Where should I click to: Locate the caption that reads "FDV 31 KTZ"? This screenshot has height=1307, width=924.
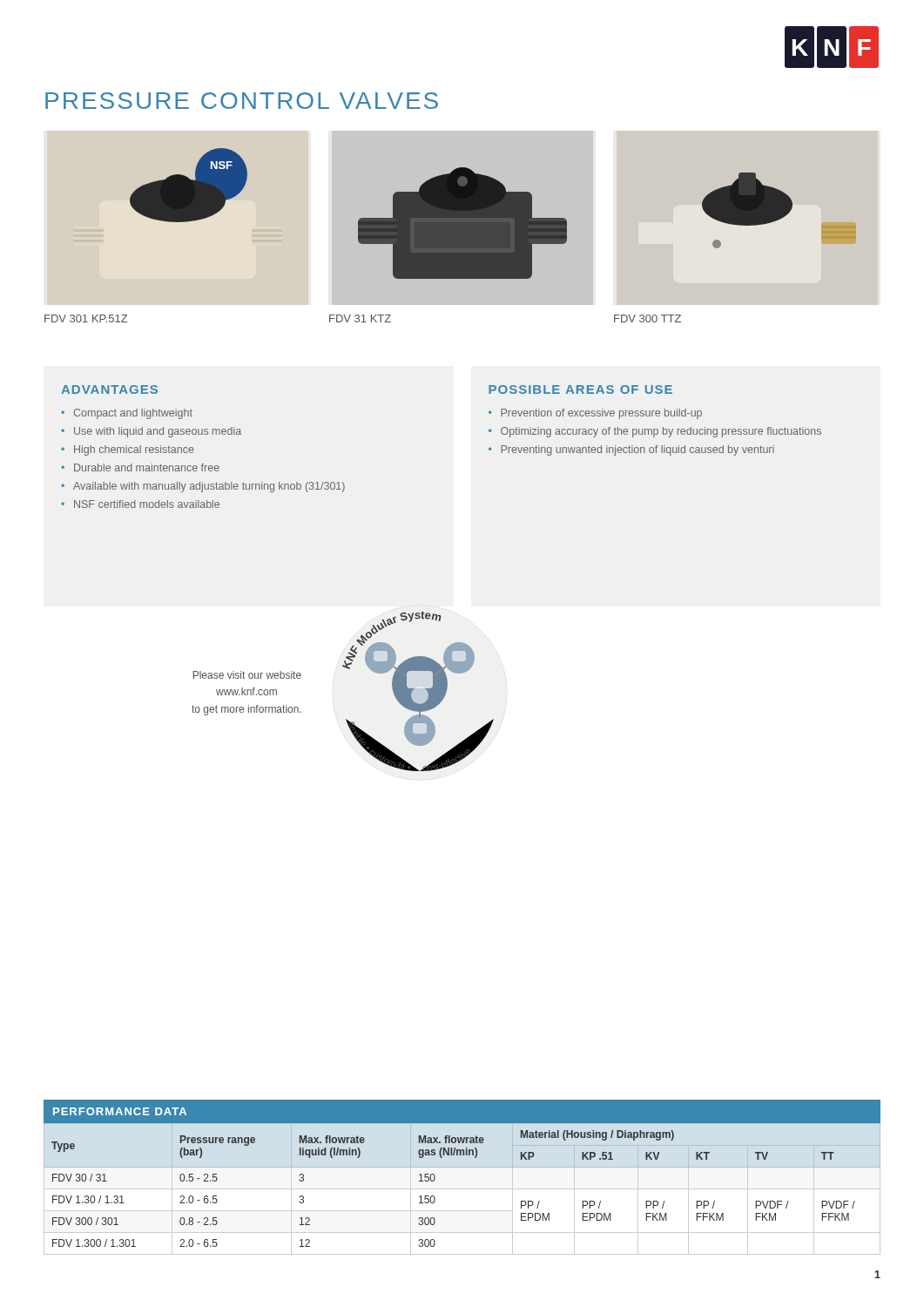(360, 319)
